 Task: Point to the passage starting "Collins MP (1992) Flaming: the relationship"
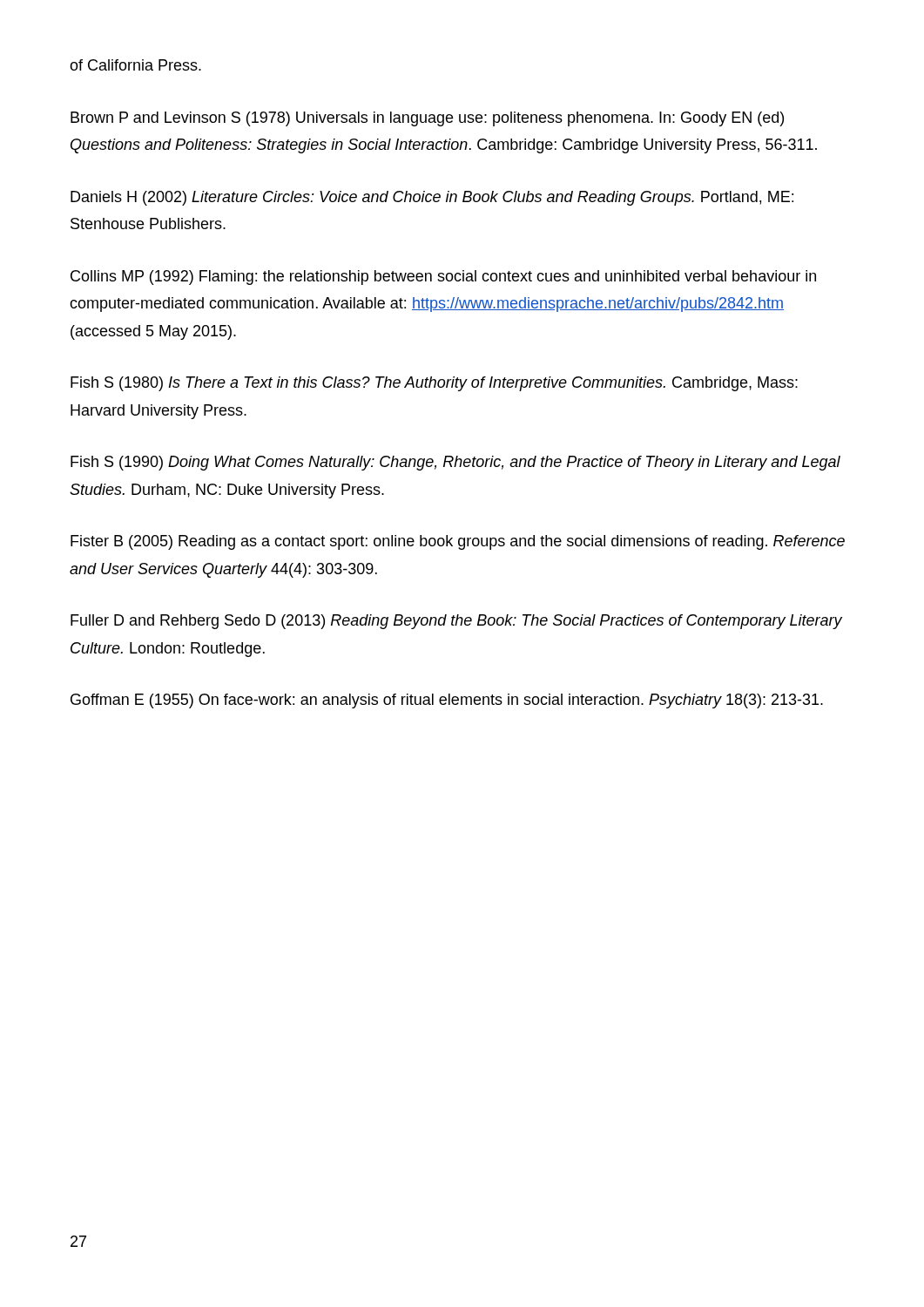coord(443,303)
